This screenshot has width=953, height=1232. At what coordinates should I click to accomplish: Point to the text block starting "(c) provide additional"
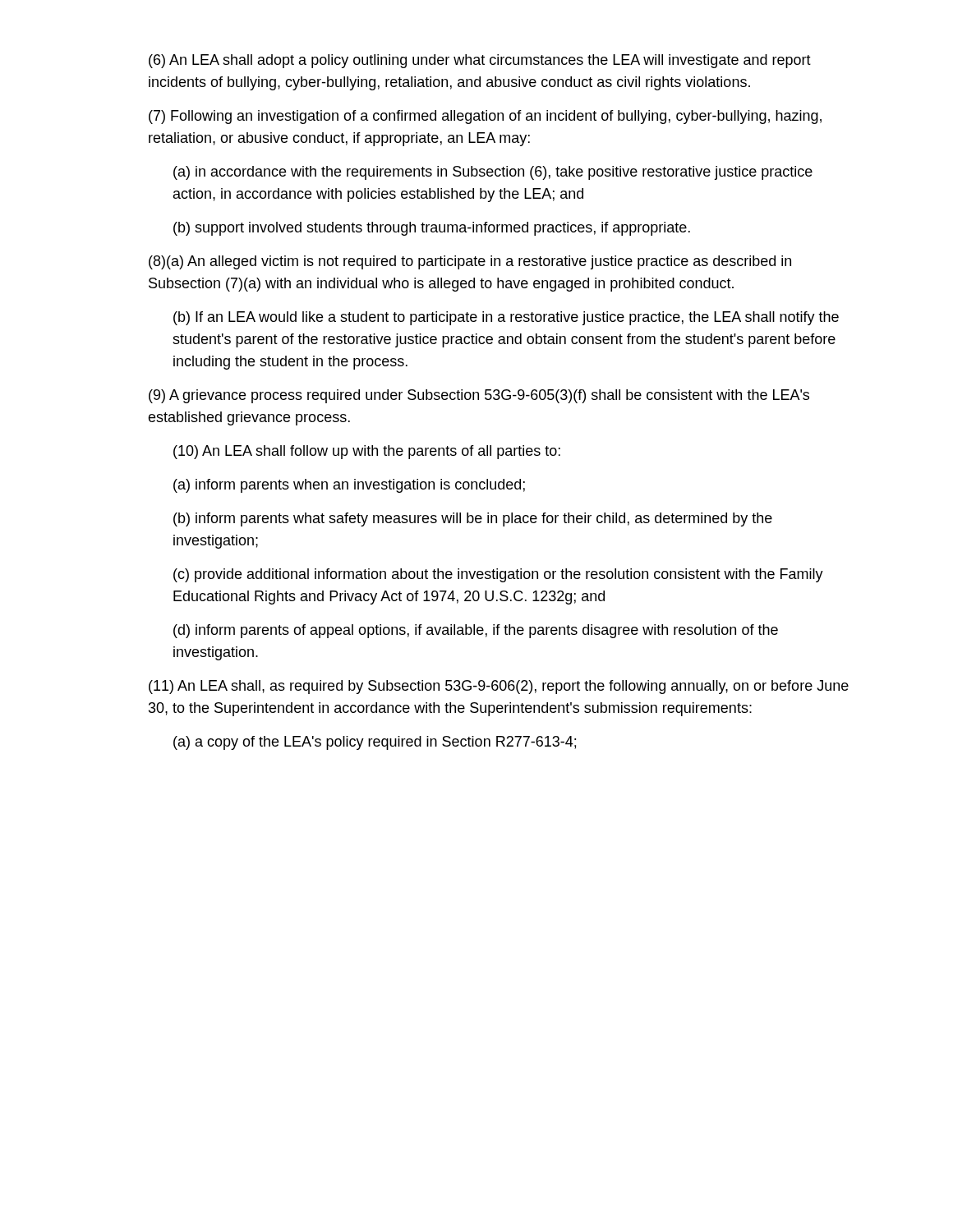pos(498,585)
